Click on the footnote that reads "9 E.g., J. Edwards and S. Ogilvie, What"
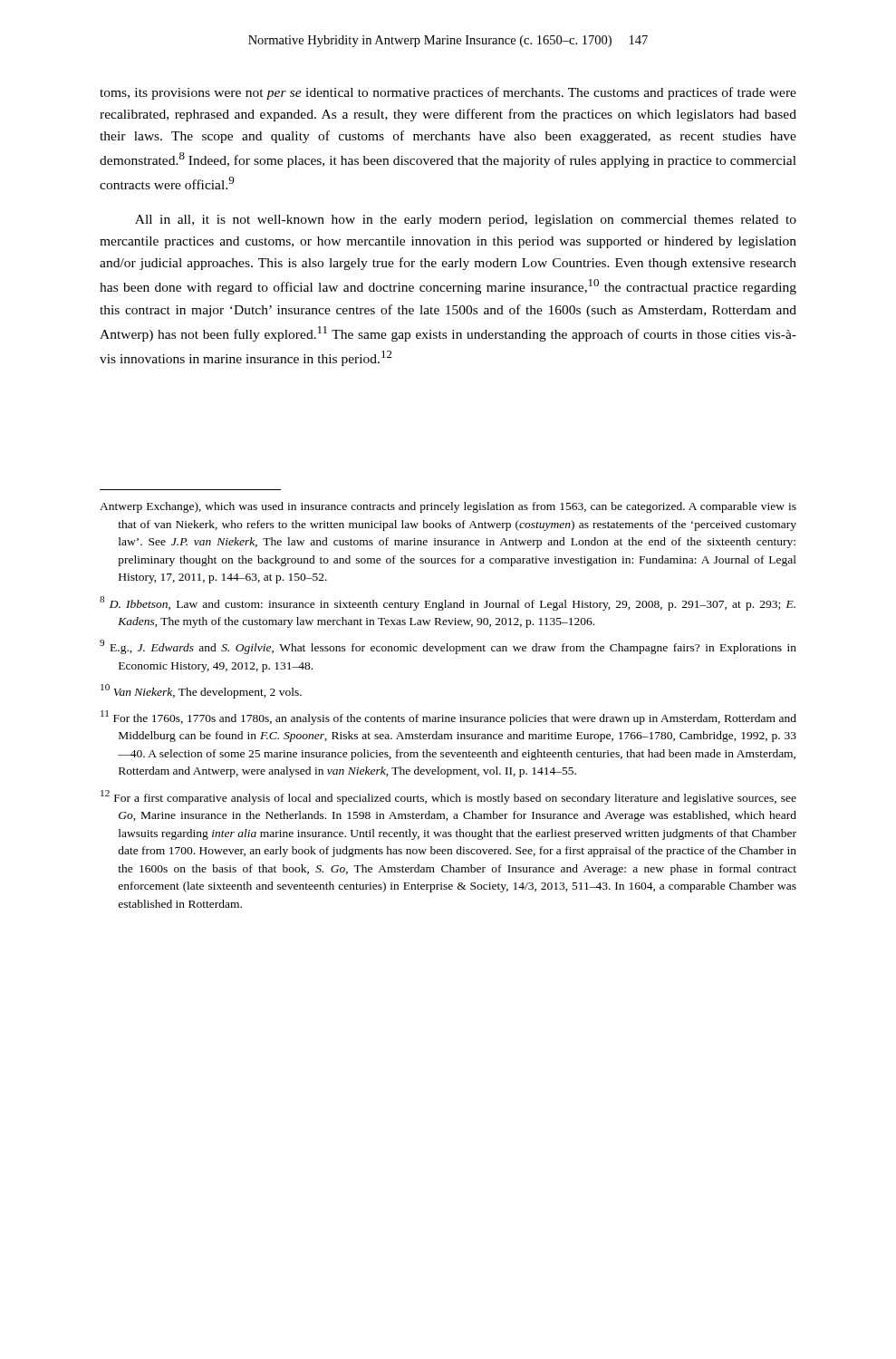This screenshot has height=1359, width=896. click(x=448, y=655)
